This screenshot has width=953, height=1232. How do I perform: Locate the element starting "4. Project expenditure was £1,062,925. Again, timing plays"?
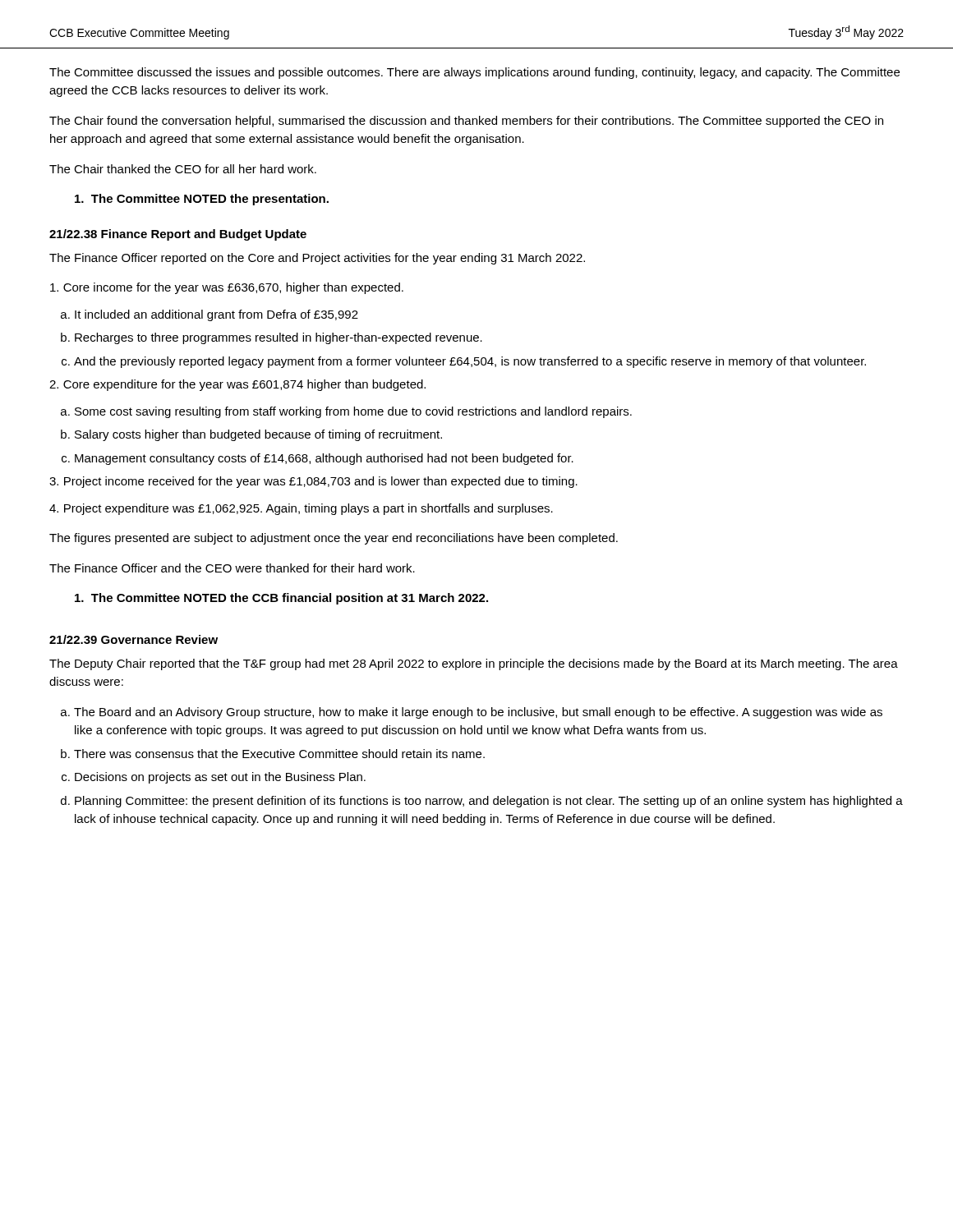pyautogui.click(x=301, y=508)
